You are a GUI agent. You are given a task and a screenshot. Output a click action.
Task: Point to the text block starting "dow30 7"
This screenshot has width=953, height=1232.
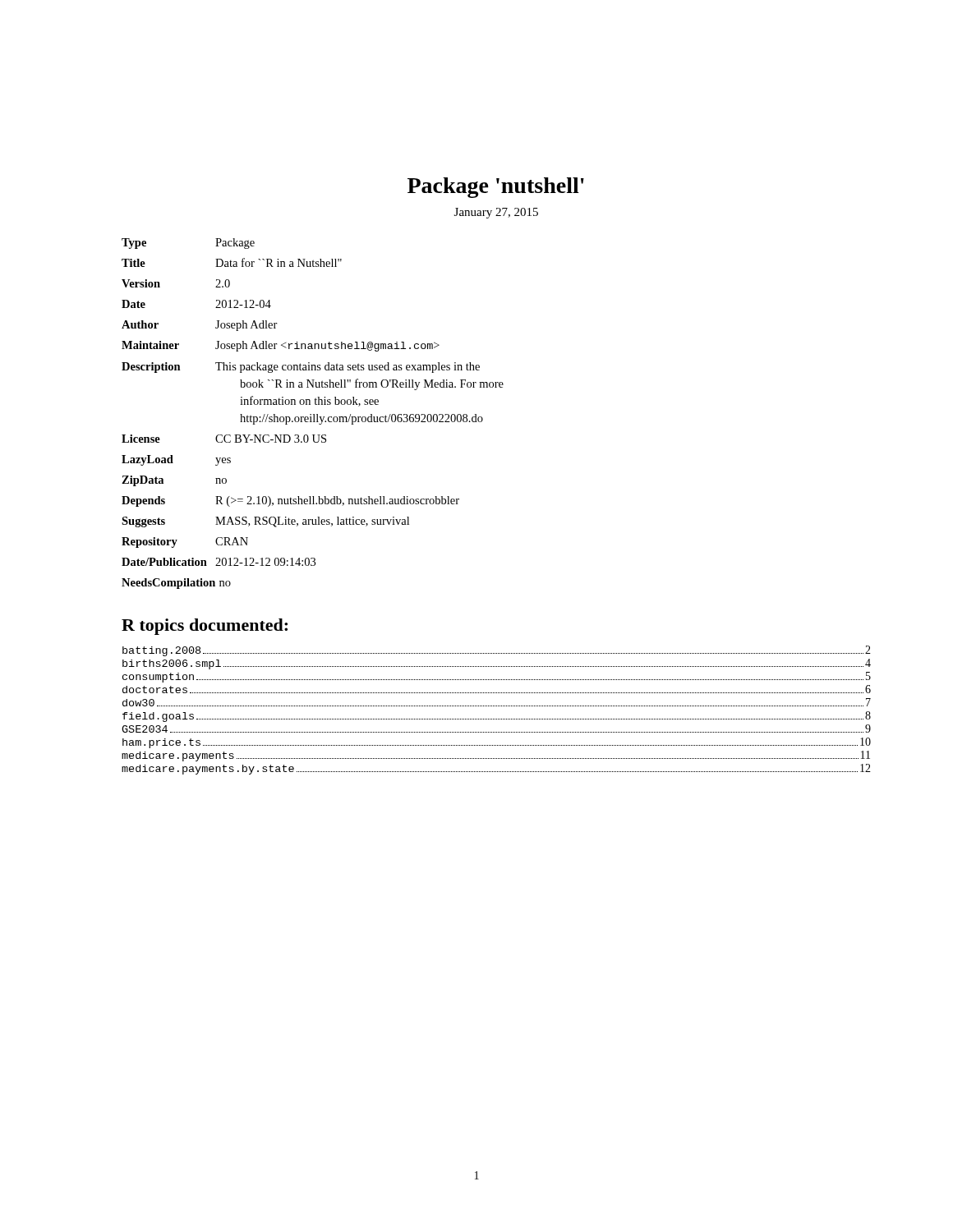496,703
